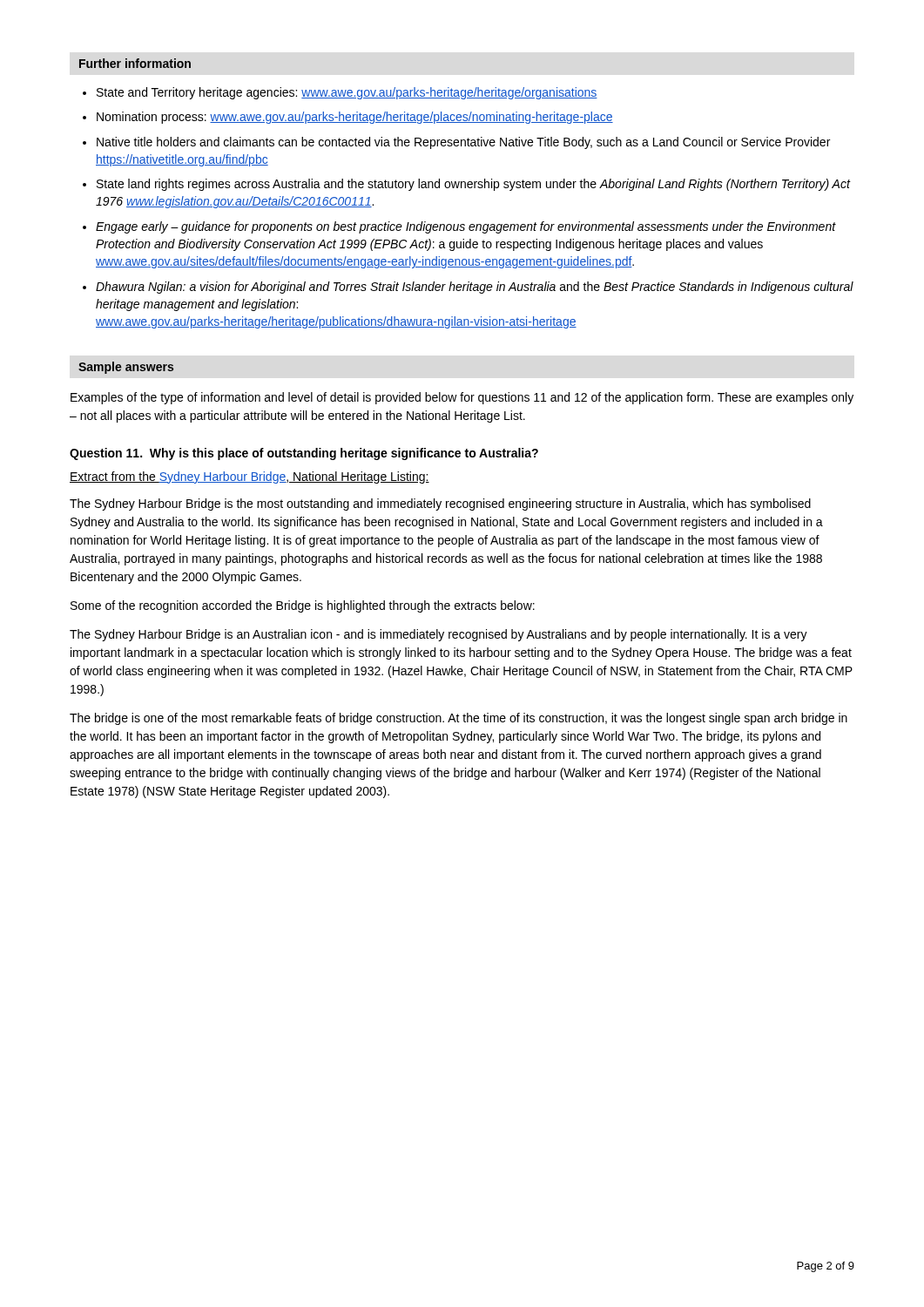Click on the text starting "The bridge is one of"
Screen dimensions: 1307x924
(459, 754)
